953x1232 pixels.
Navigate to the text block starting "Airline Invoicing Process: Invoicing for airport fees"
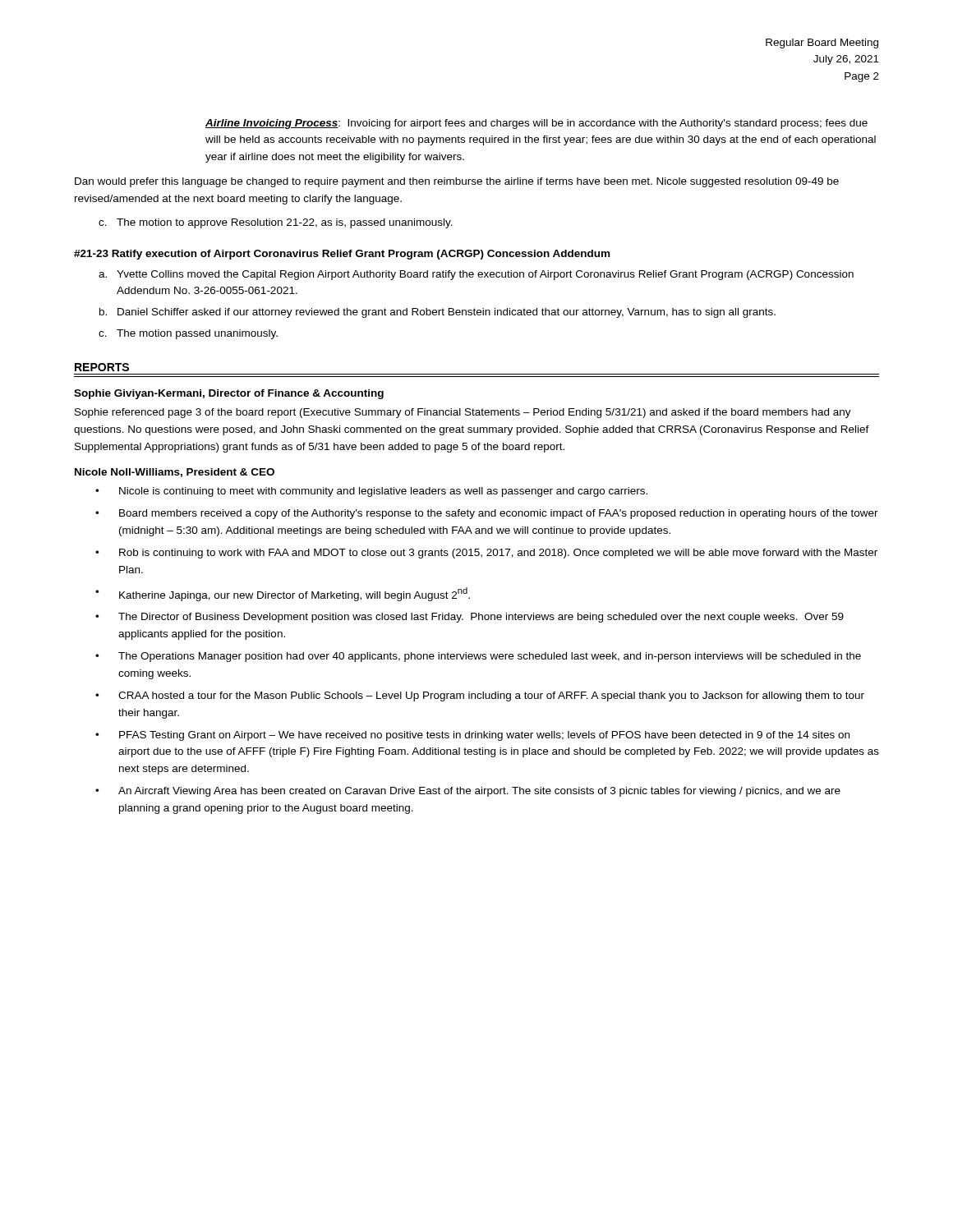(541, 139)
